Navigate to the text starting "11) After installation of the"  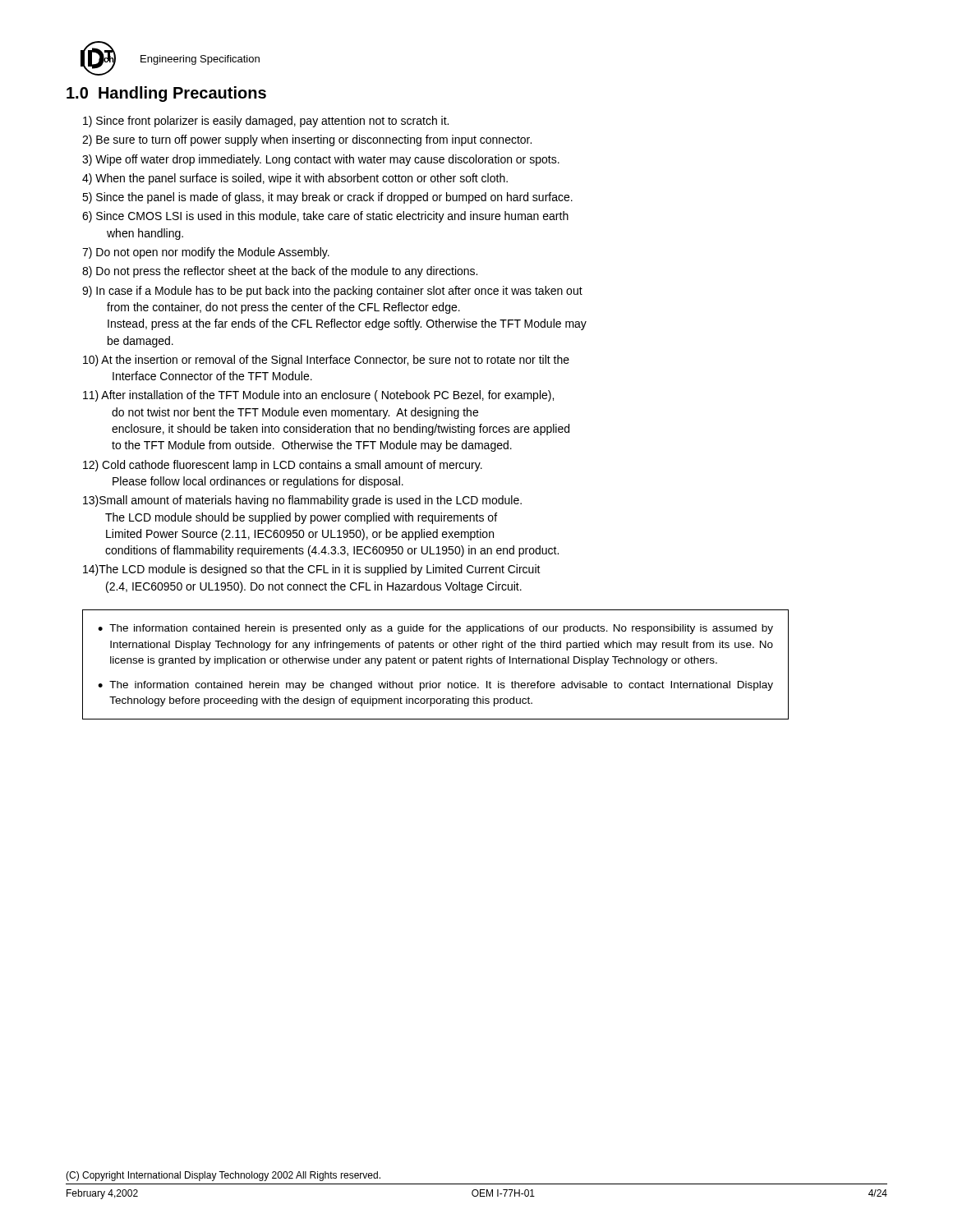(x=326, y=420)
